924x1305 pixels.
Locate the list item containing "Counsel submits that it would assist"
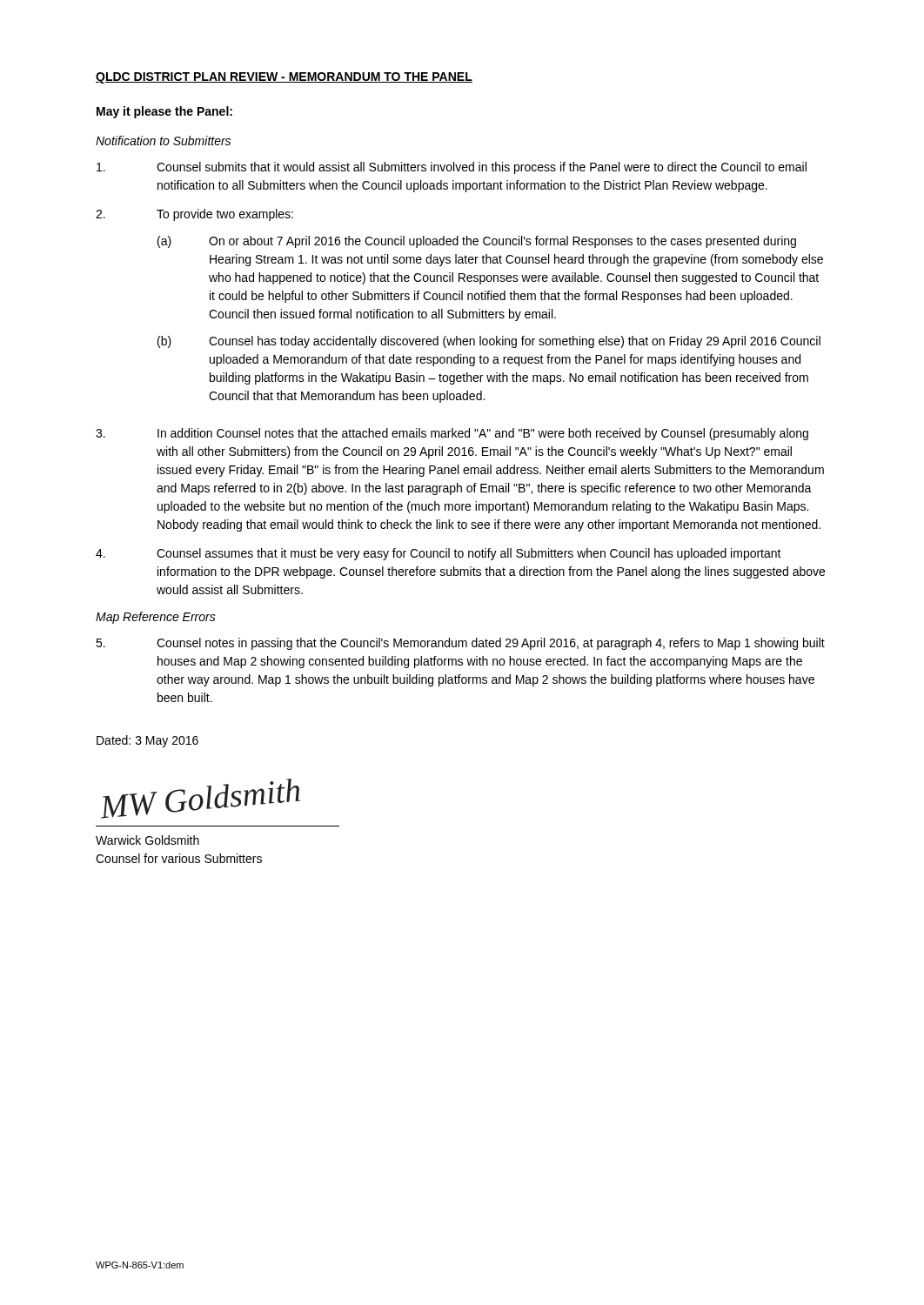tap(462, 177)
